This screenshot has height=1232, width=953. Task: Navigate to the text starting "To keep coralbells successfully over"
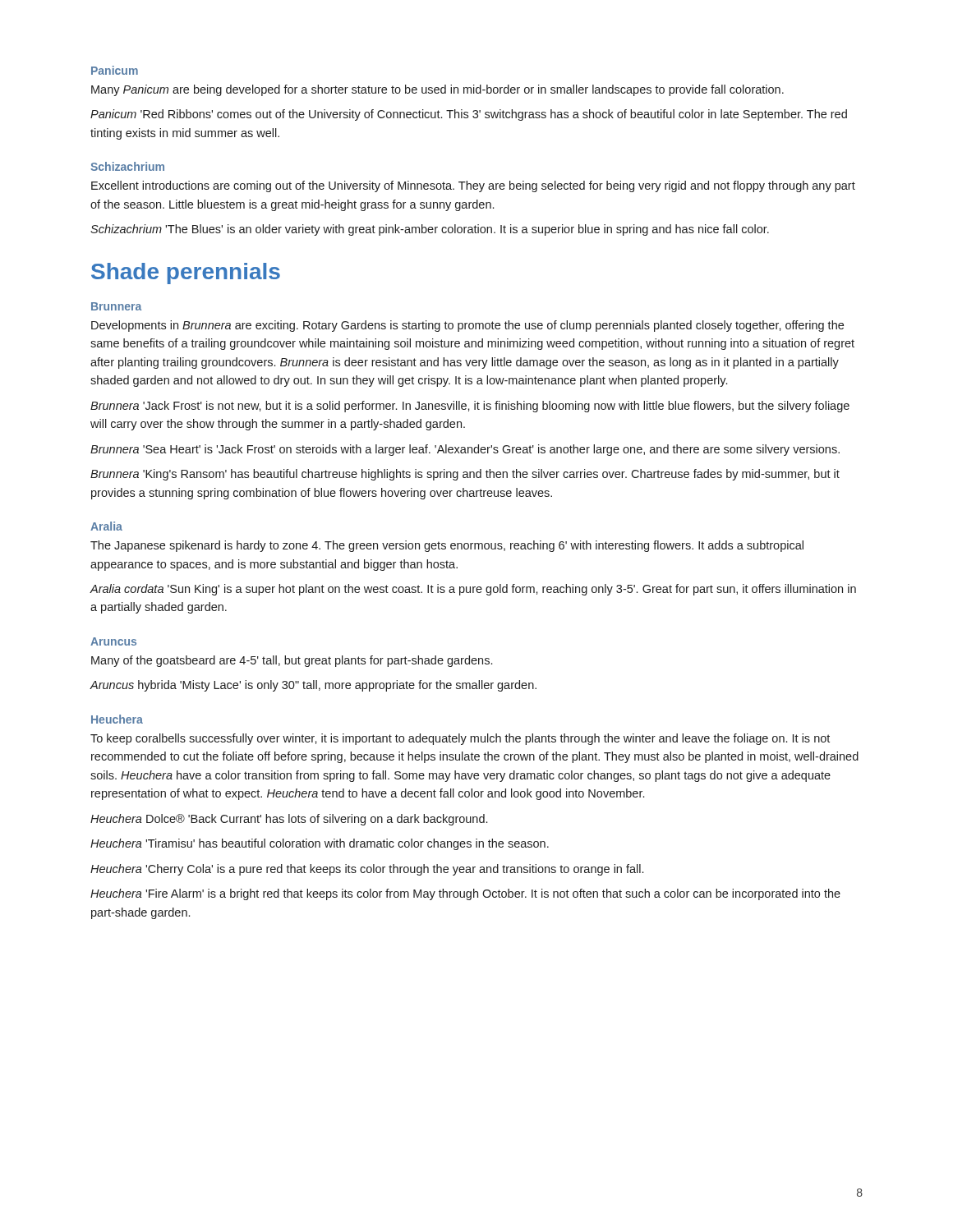475,766
